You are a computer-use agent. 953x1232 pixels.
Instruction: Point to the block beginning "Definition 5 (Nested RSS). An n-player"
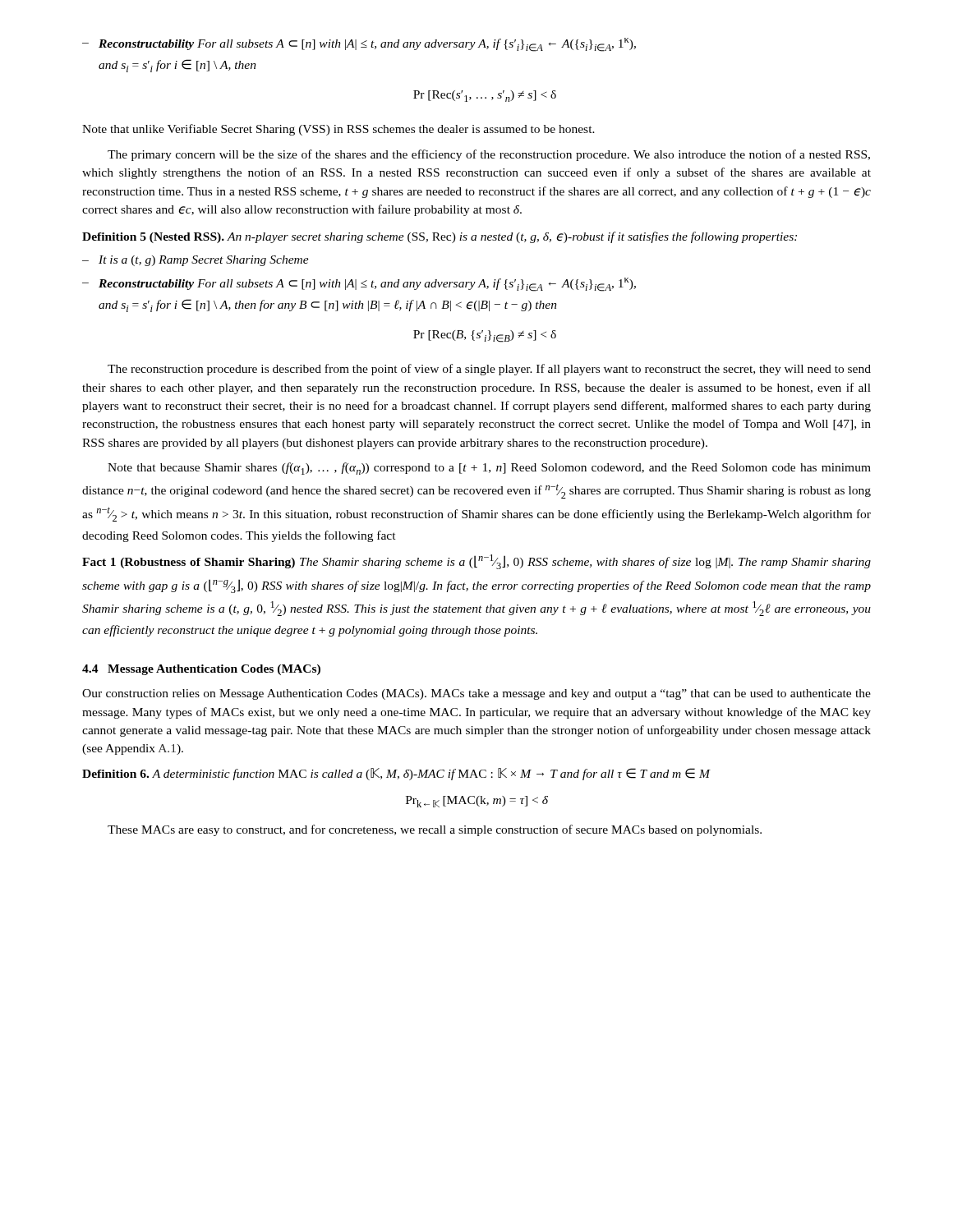pos(440,236)
